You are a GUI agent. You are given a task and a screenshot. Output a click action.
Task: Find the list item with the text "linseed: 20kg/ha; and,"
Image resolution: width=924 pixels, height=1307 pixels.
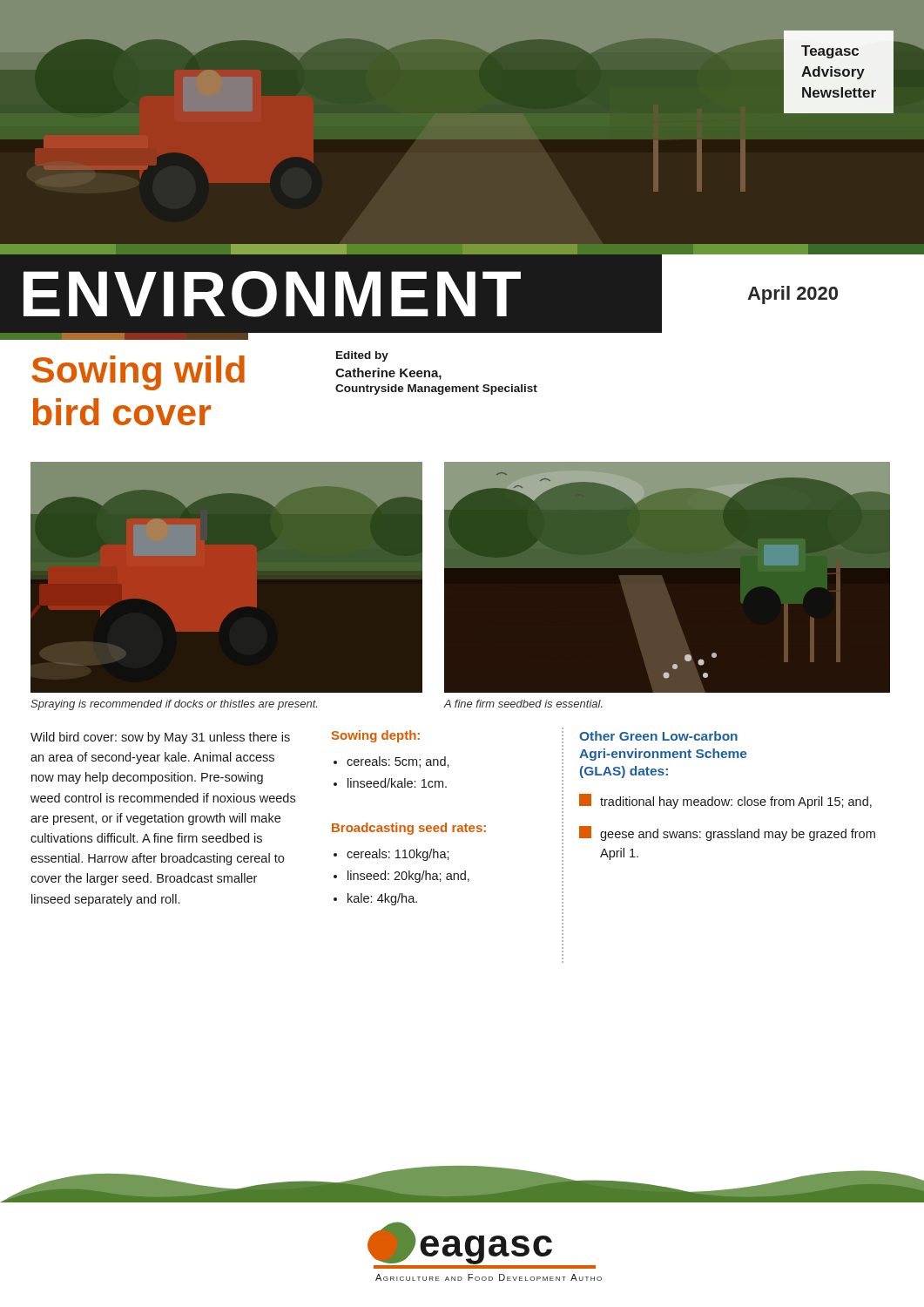click(x=408, y=876)
